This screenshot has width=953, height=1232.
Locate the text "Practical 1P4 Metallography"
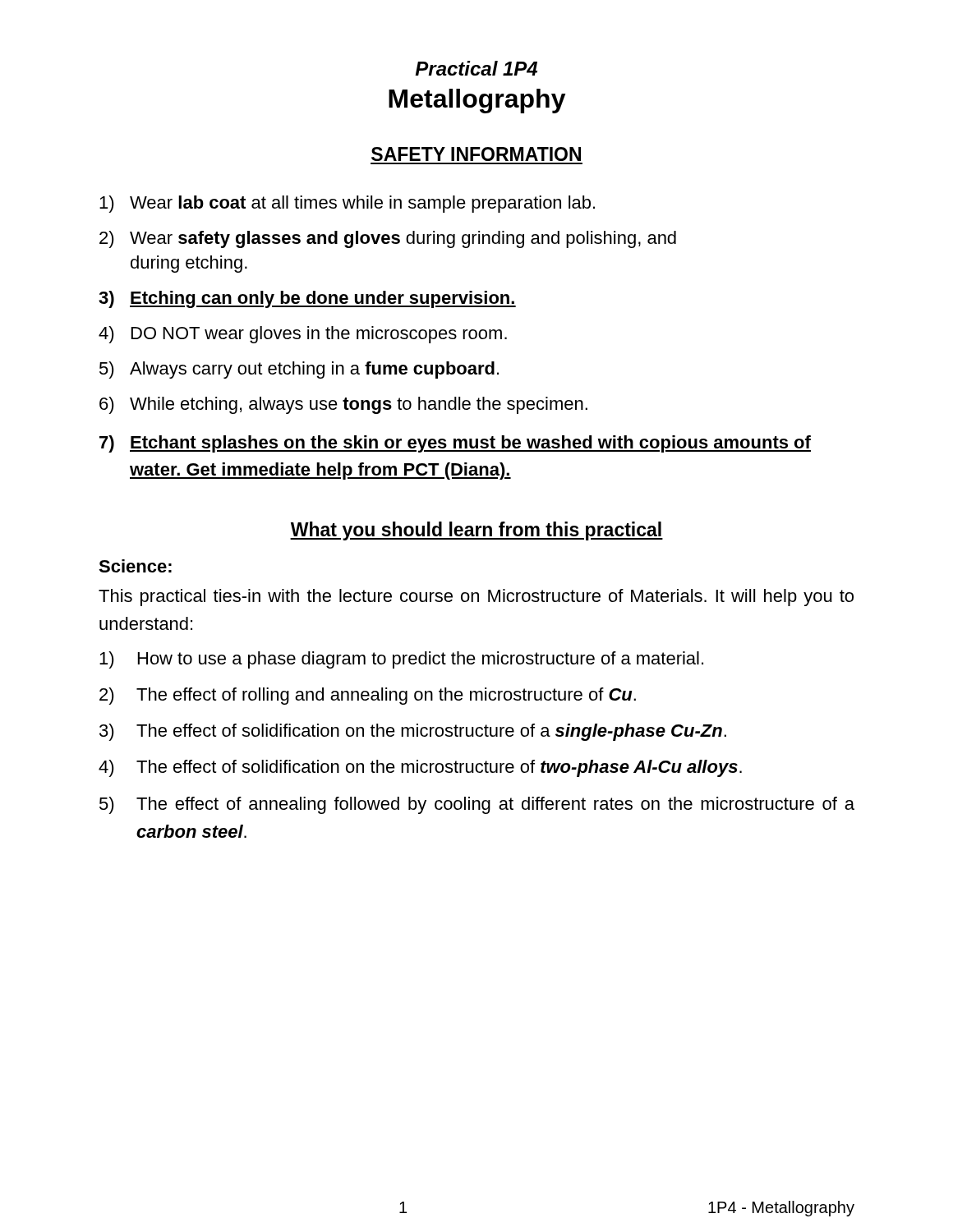tap(476, 86)
